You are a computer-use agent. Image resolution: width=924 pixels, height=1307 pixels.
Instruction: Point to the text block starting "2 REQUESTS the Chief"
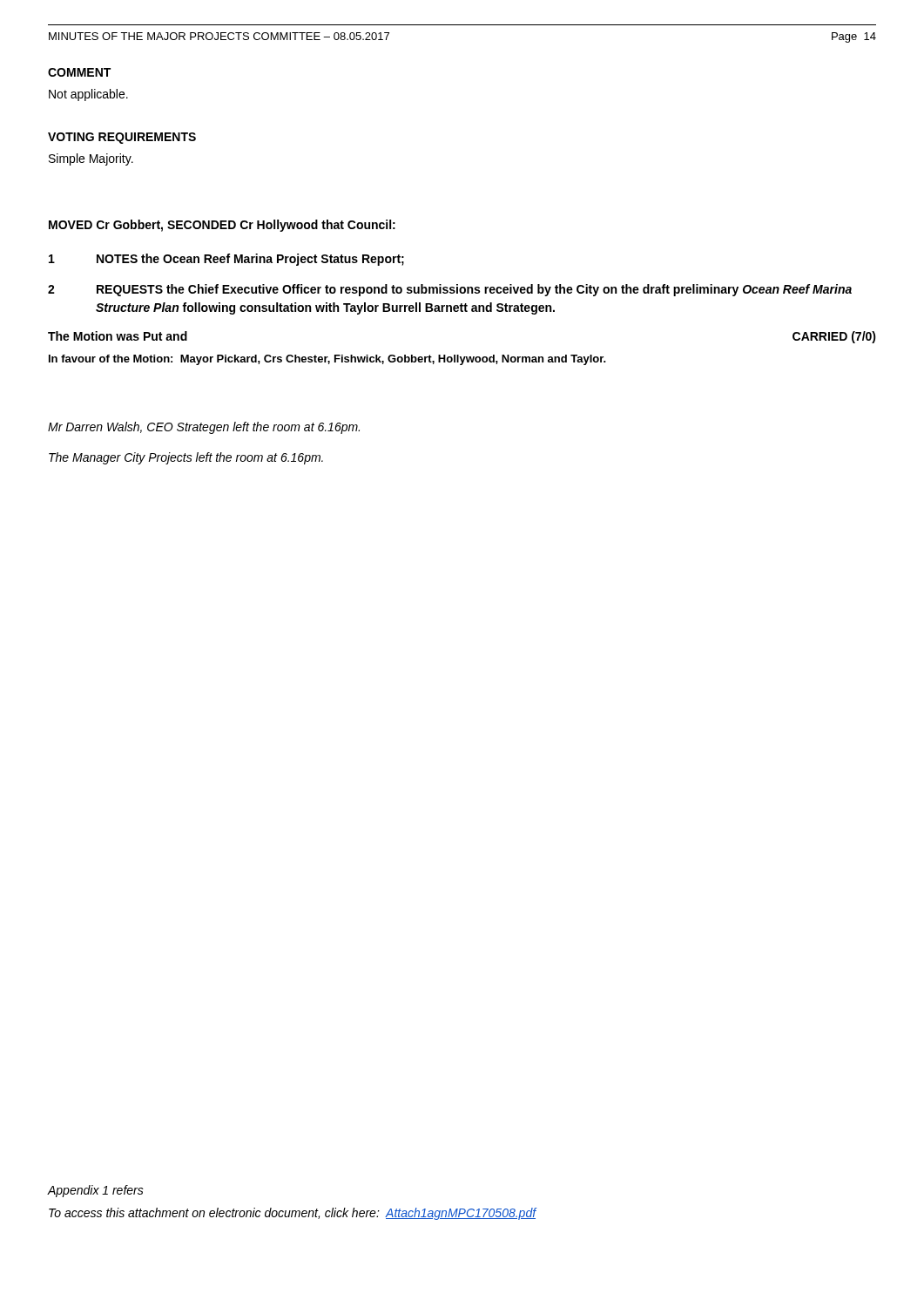coord(462,299)
